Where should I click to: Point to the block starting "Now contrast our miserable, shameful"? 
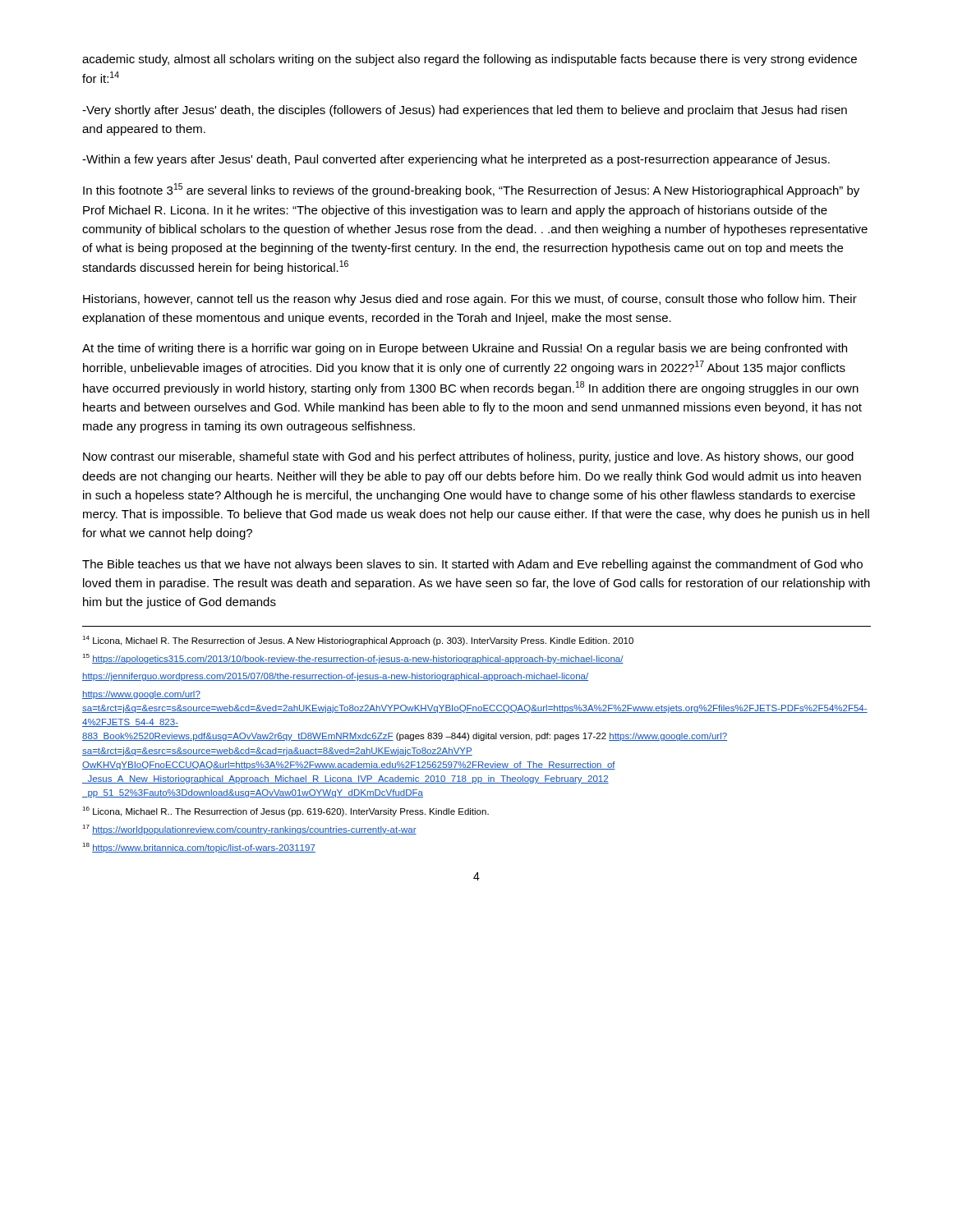click(x=476, y=495)
